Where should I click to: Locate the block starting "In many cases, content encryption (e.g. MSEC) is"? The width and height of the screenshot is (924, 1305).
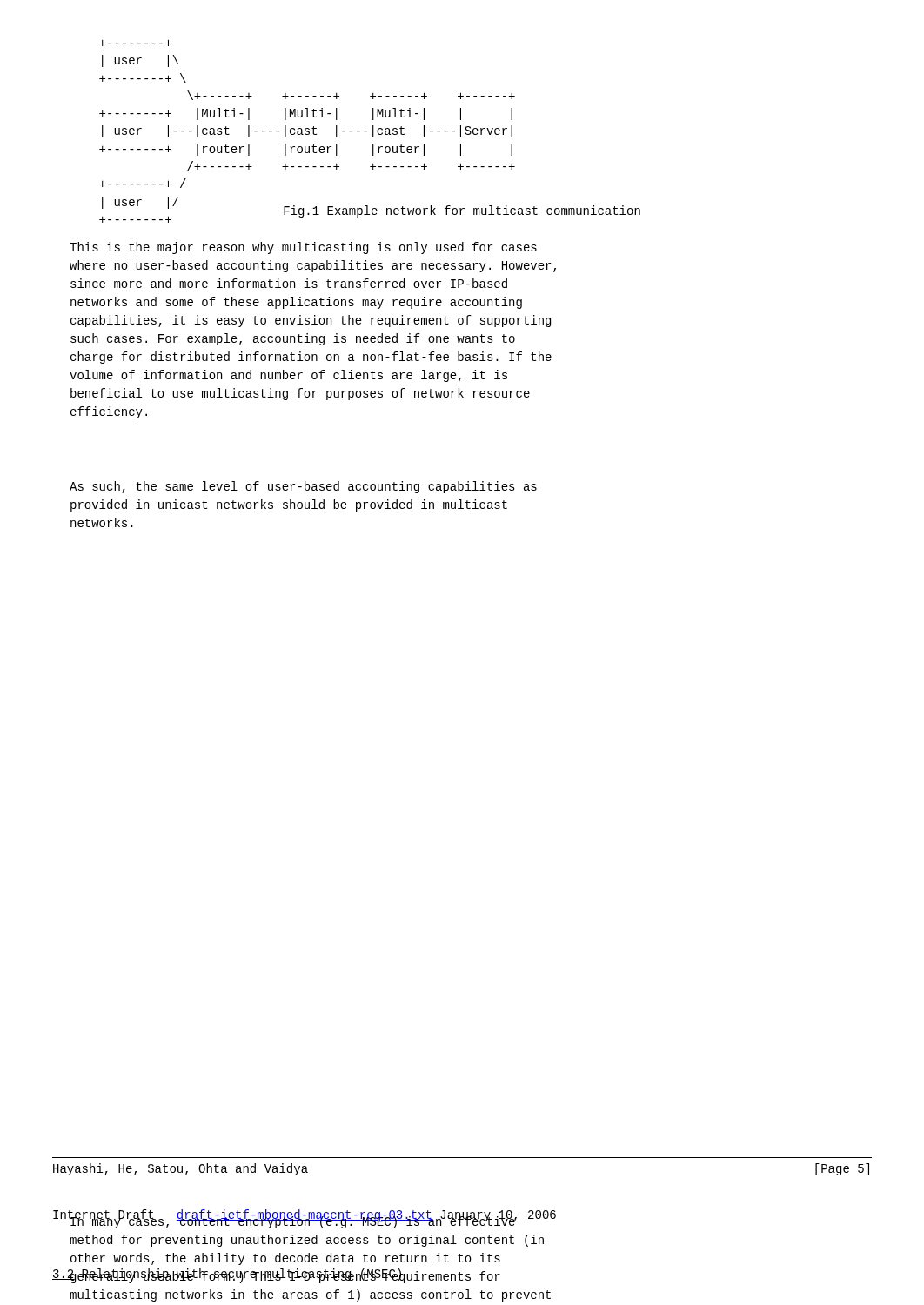[x=314, y=1260]
